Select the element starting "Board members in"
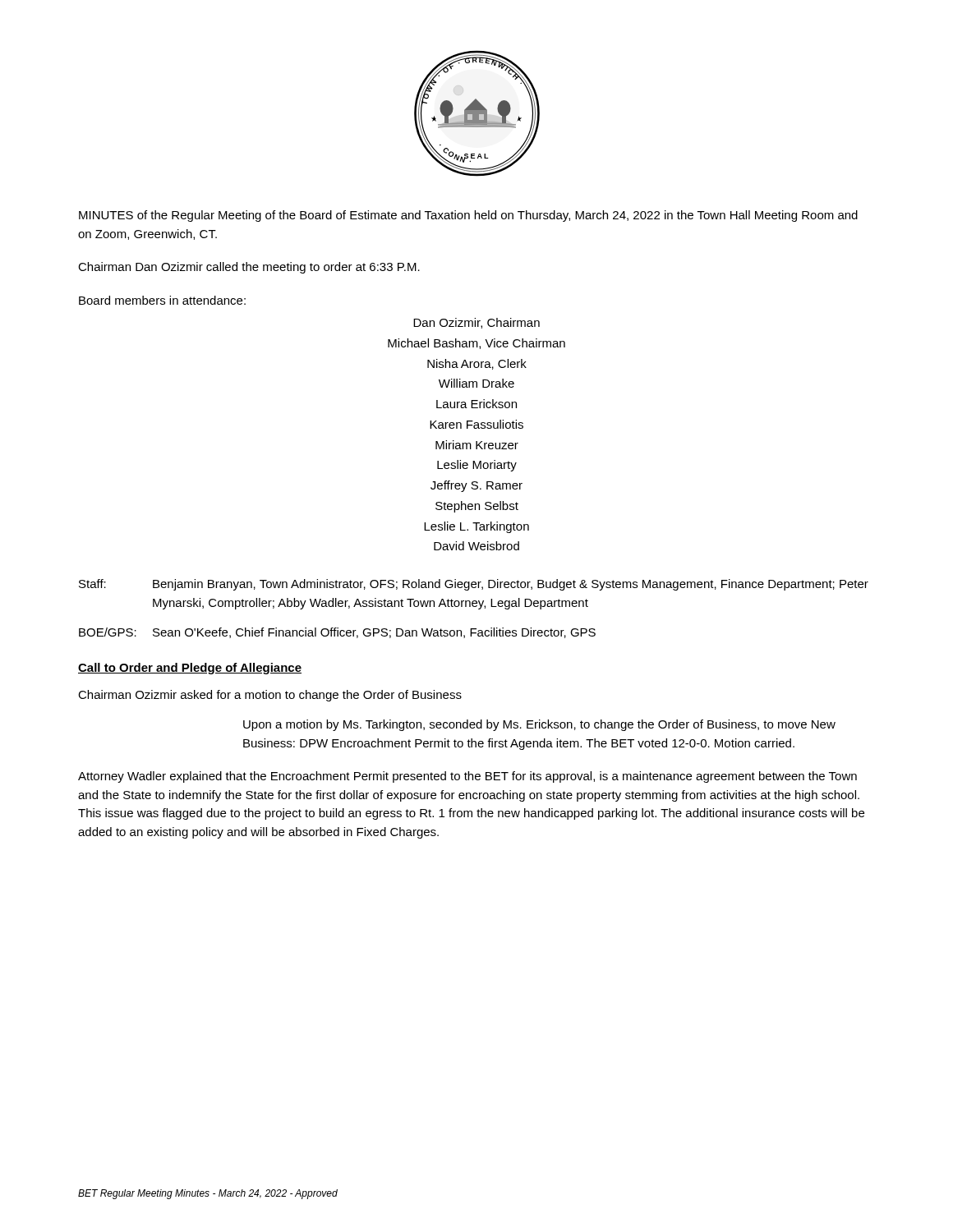 coord(162,300)
